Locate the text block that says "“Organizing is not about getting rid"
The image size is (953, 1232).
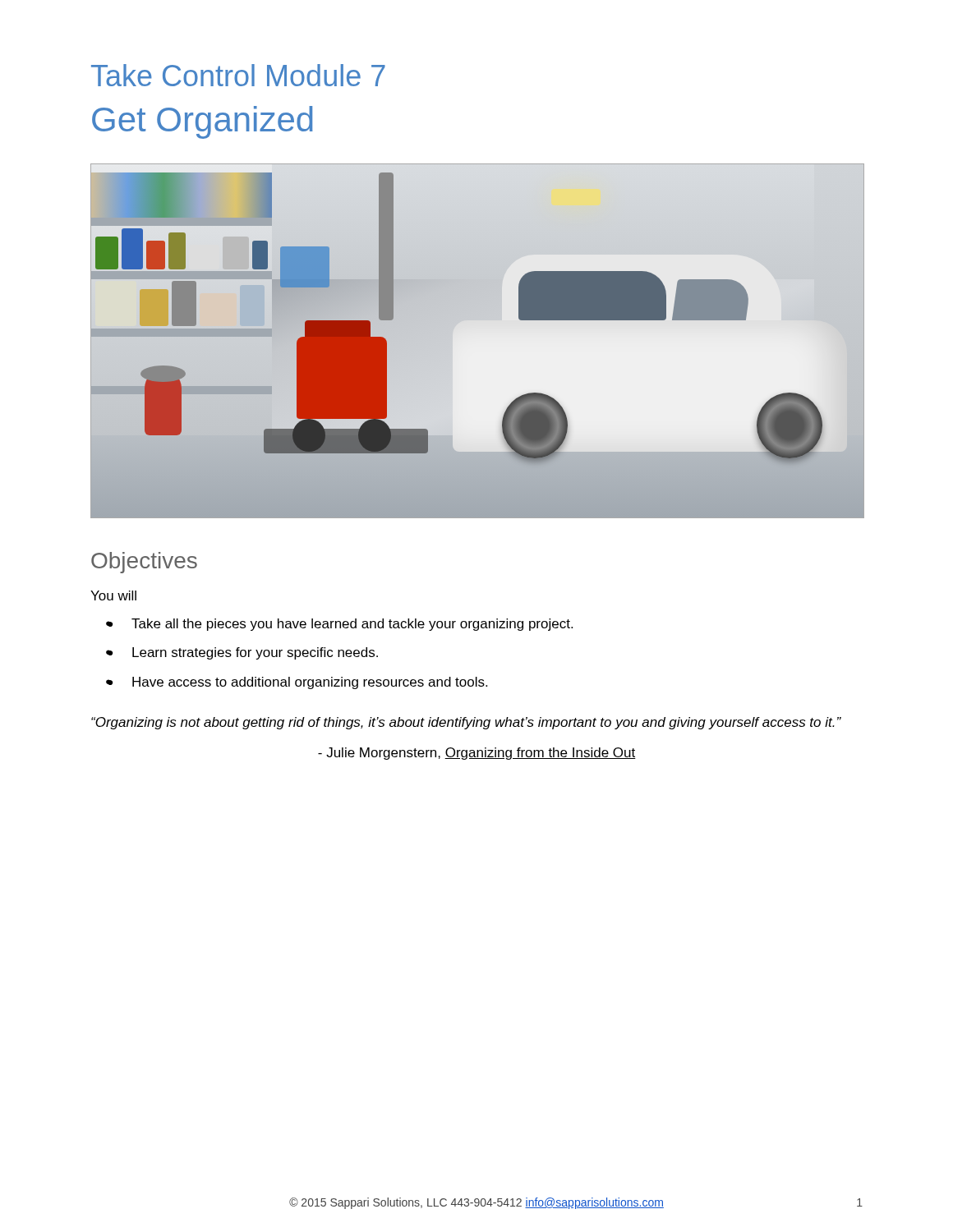(465, 723)
